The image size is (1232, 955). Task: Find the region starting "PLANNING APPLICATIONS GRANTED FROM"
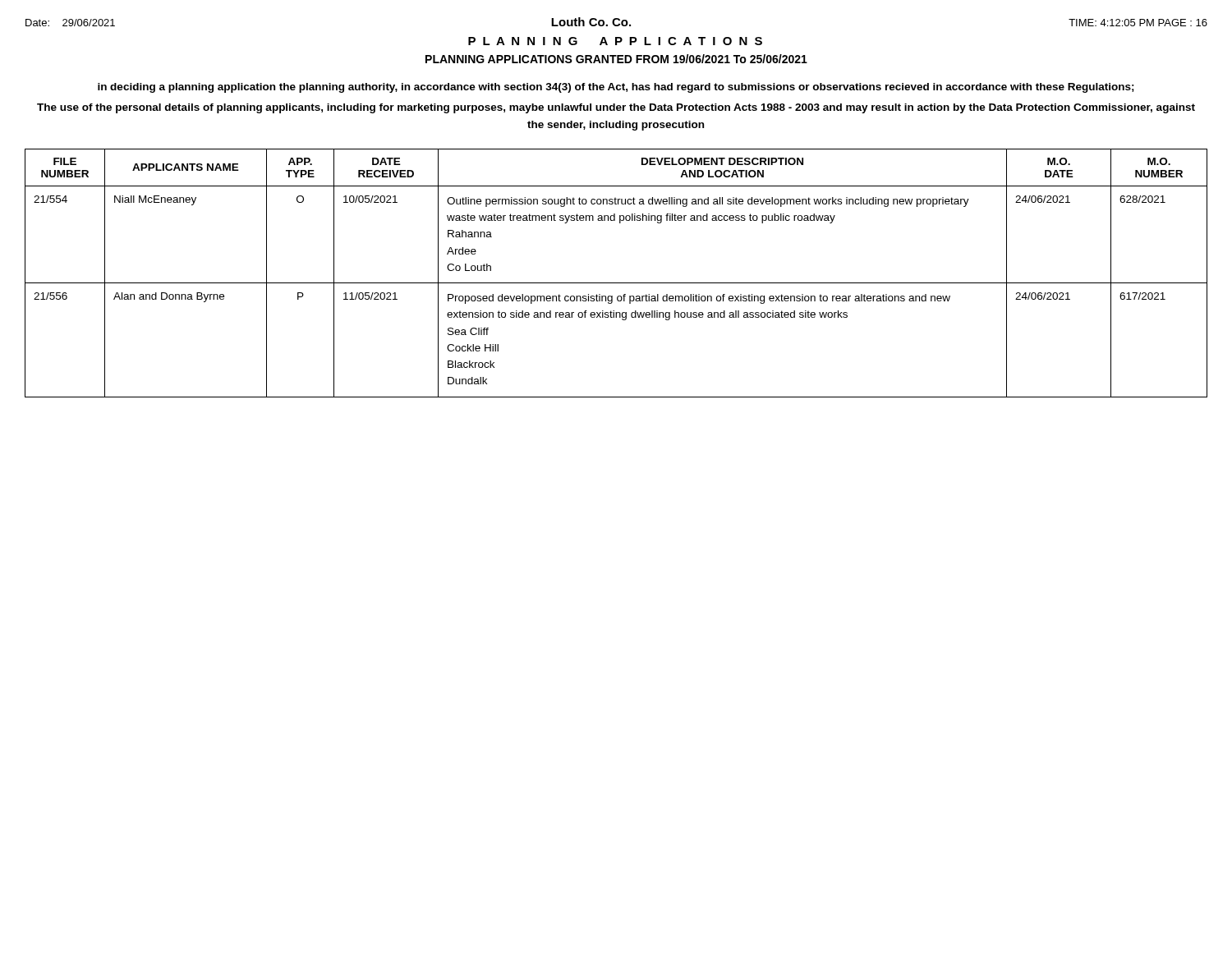616,59
